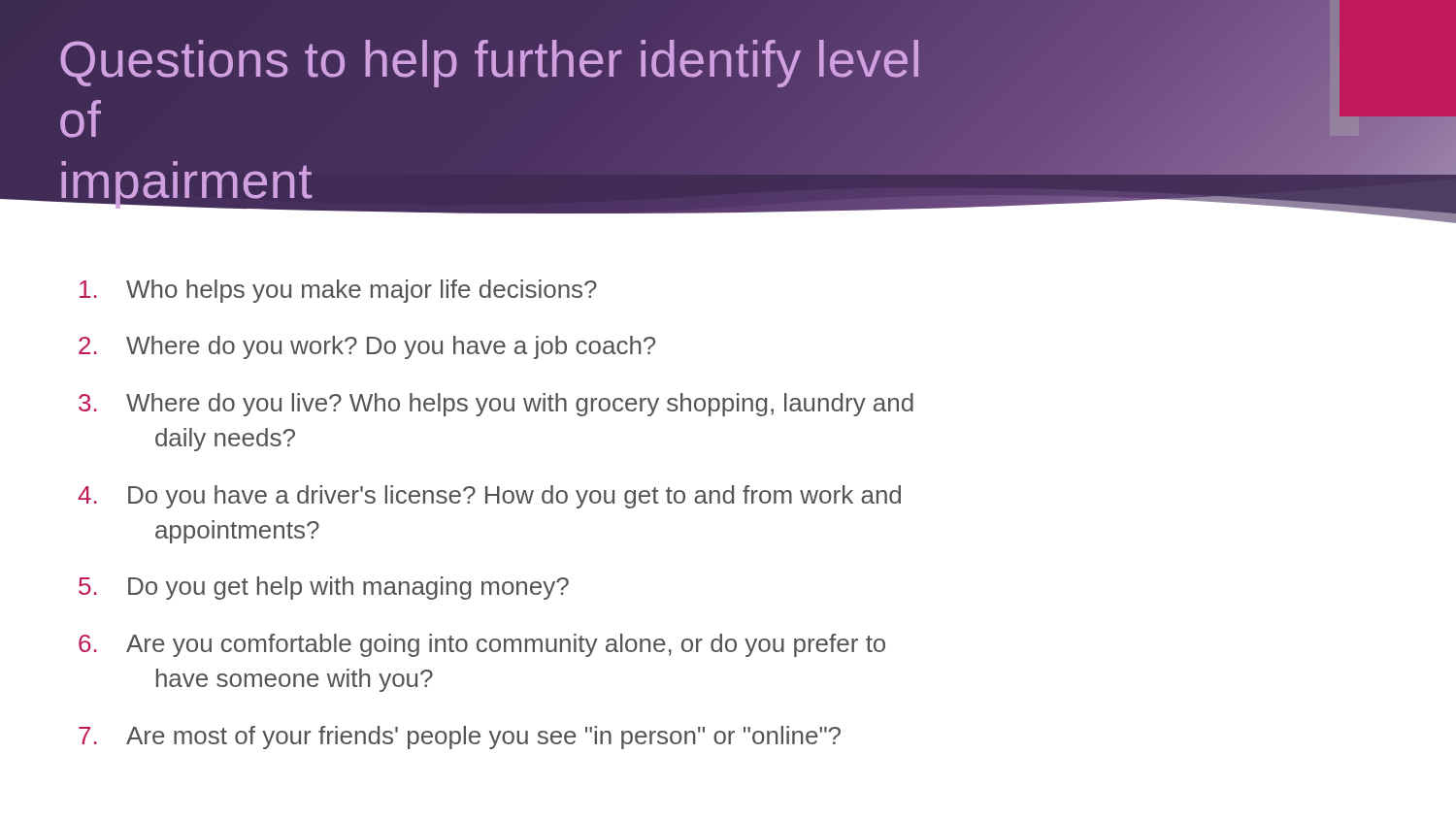Click the passage that begins "2. Where do you work? Do you"
The width and height of the screenshot is (1456, 819).
click(367, 346)
